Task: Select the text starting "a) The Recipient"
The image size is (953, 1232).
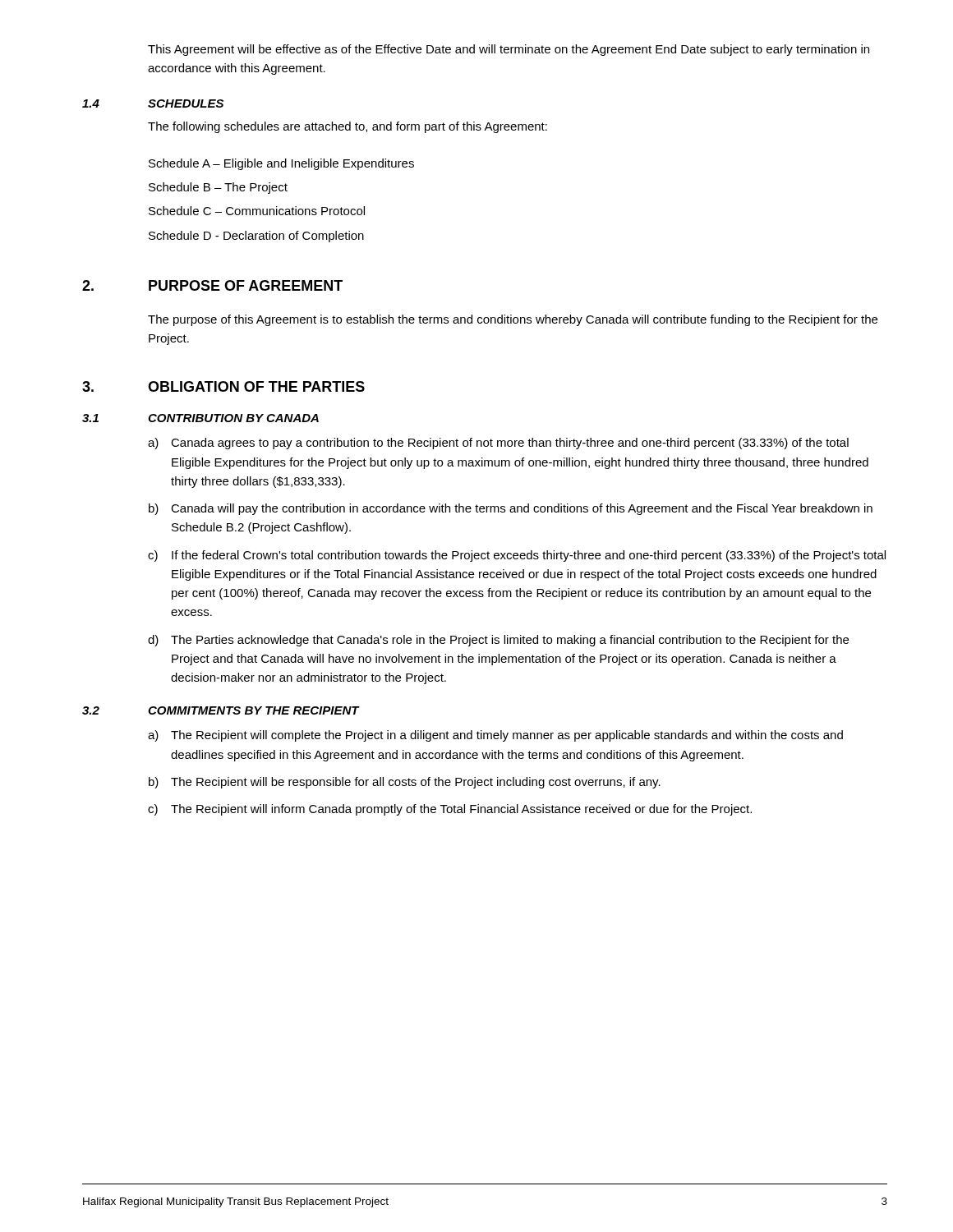Action: [518, 744]
